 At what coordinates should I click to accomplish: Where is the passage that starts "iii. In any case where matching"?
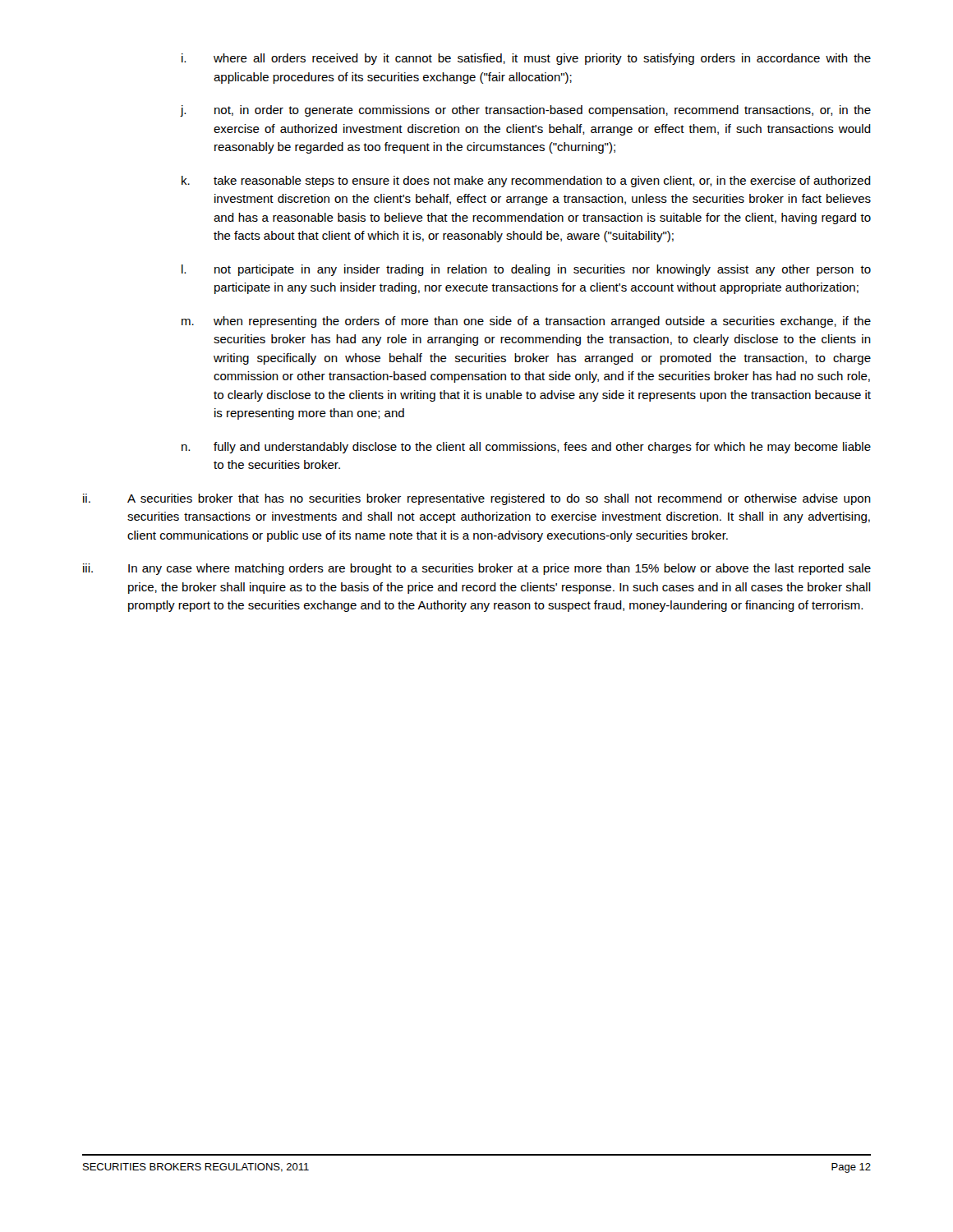point(476,587)
